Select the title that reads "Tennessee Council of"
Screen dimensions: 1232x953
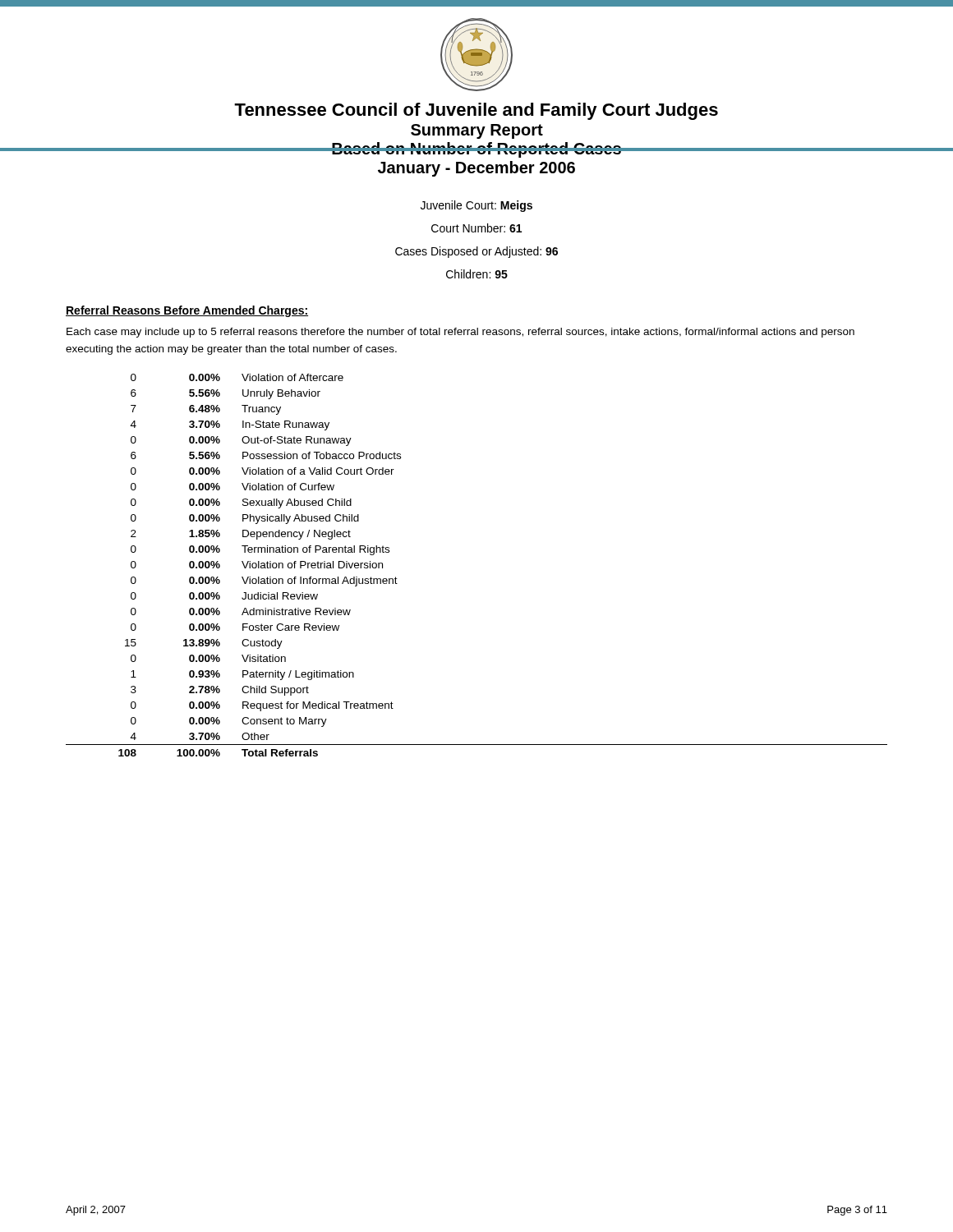click(476, 138)
